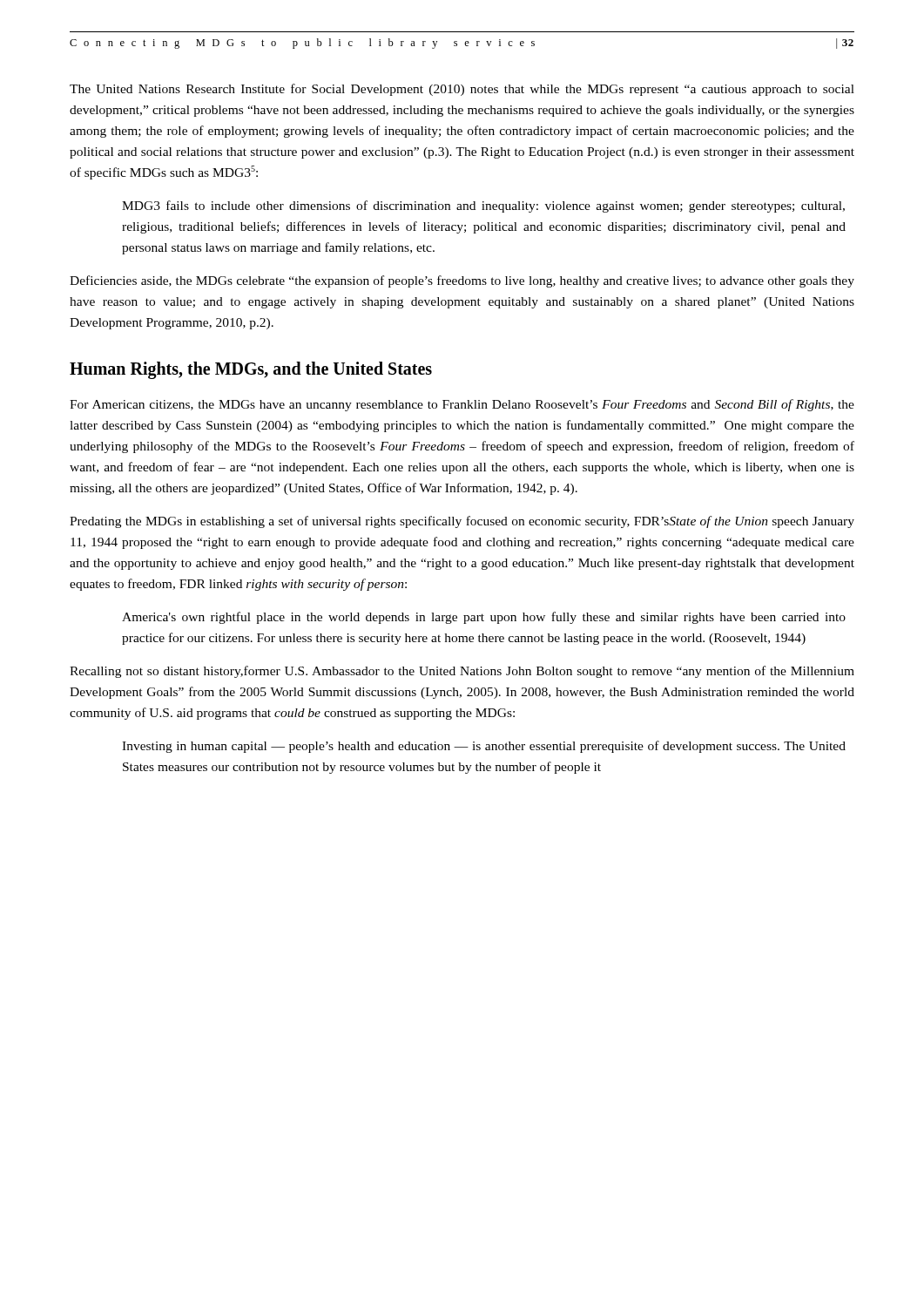Locate the text block containing "Predating the MDGs in establishing a set"

pos(462,552)
